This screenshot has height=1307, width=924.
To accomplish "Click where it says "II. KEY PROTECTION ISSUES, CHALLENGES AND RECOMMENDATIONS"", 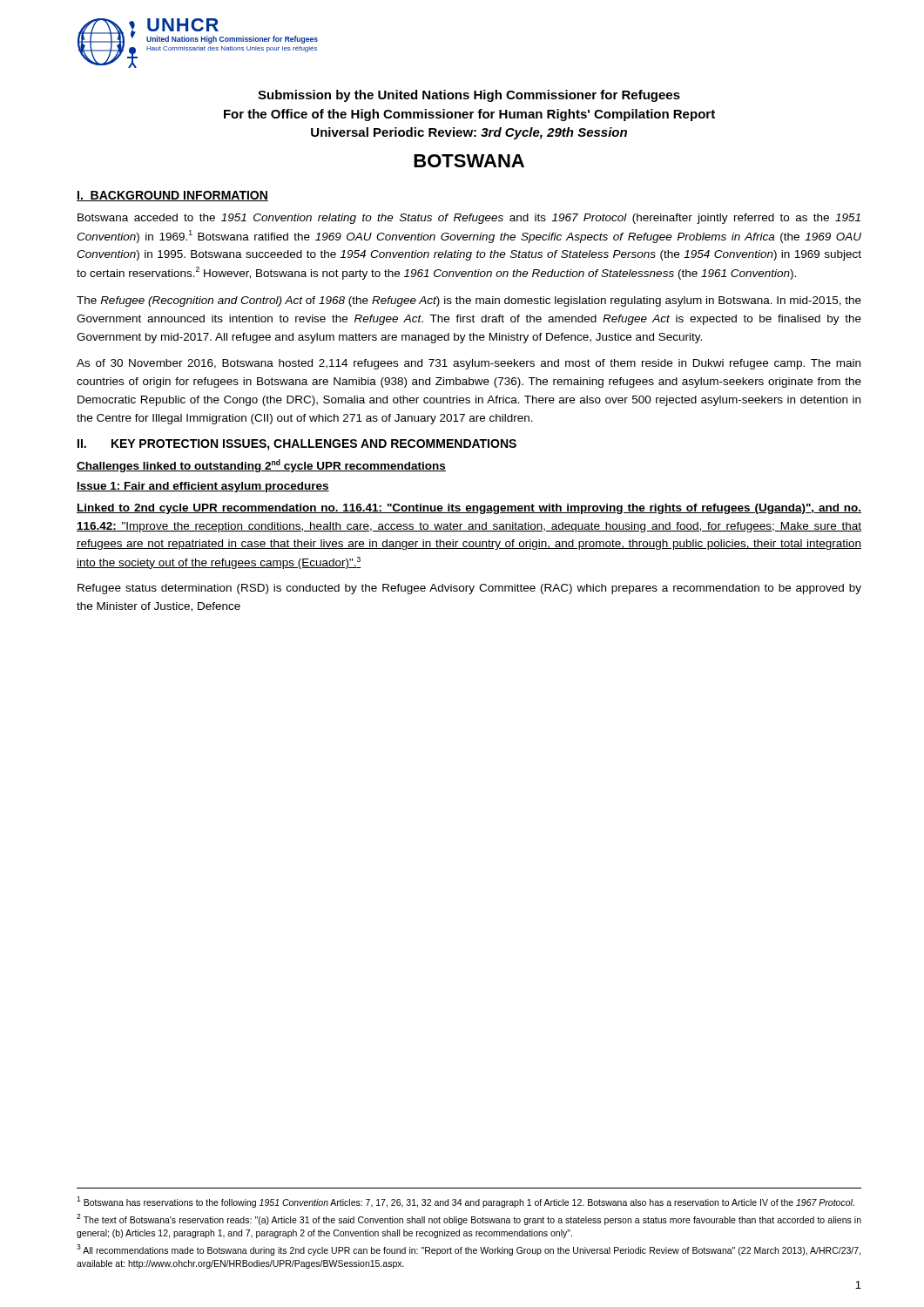I will coord(297,444).
